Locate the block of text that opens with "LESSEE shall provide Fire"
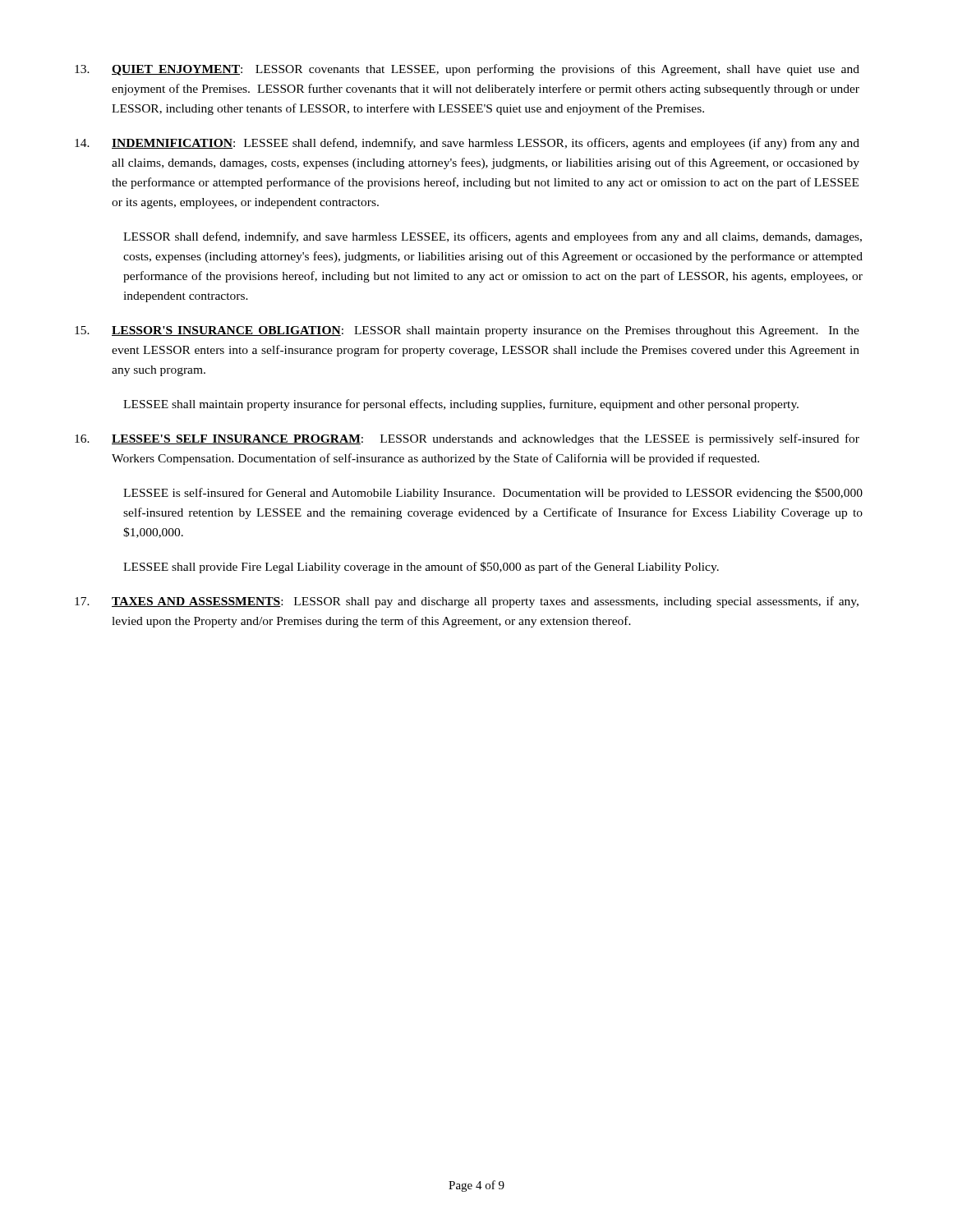Viewport: 953px width, 1232px height. (x=421, y=567)
